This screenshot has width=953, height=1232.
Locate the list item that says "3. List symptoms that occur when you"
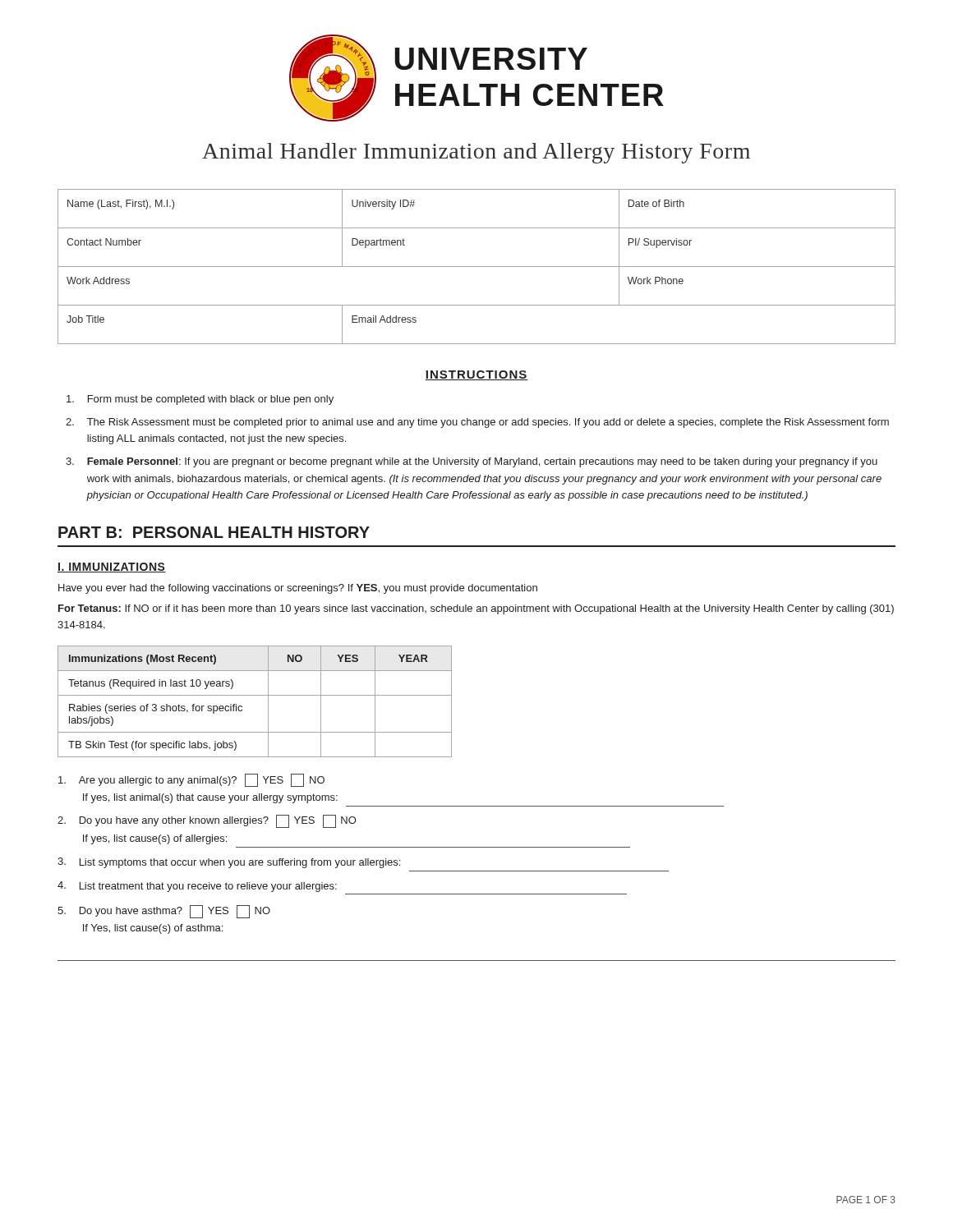click(476, 862)
